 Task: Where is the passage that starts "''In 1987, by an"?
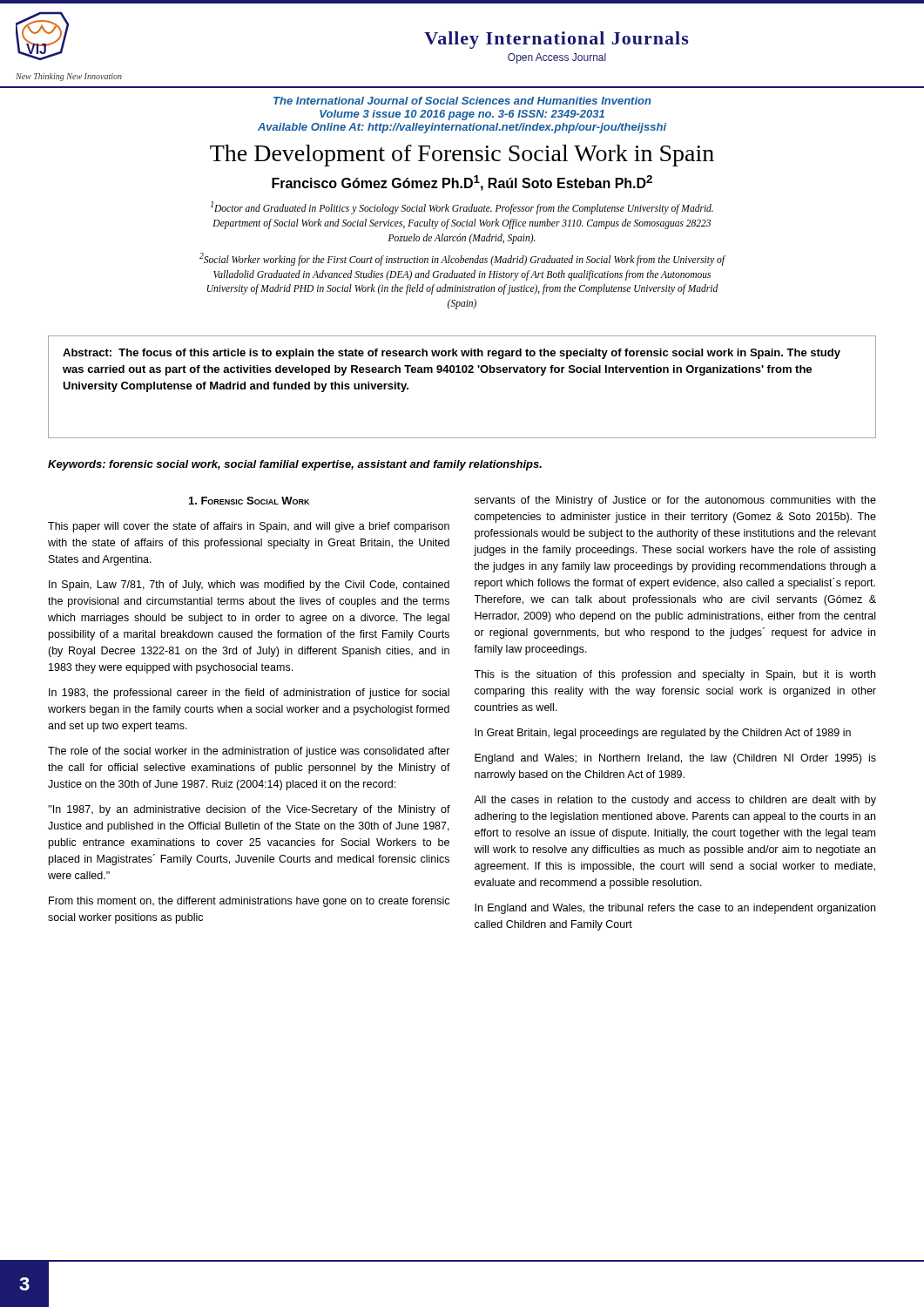coord(249,843)
